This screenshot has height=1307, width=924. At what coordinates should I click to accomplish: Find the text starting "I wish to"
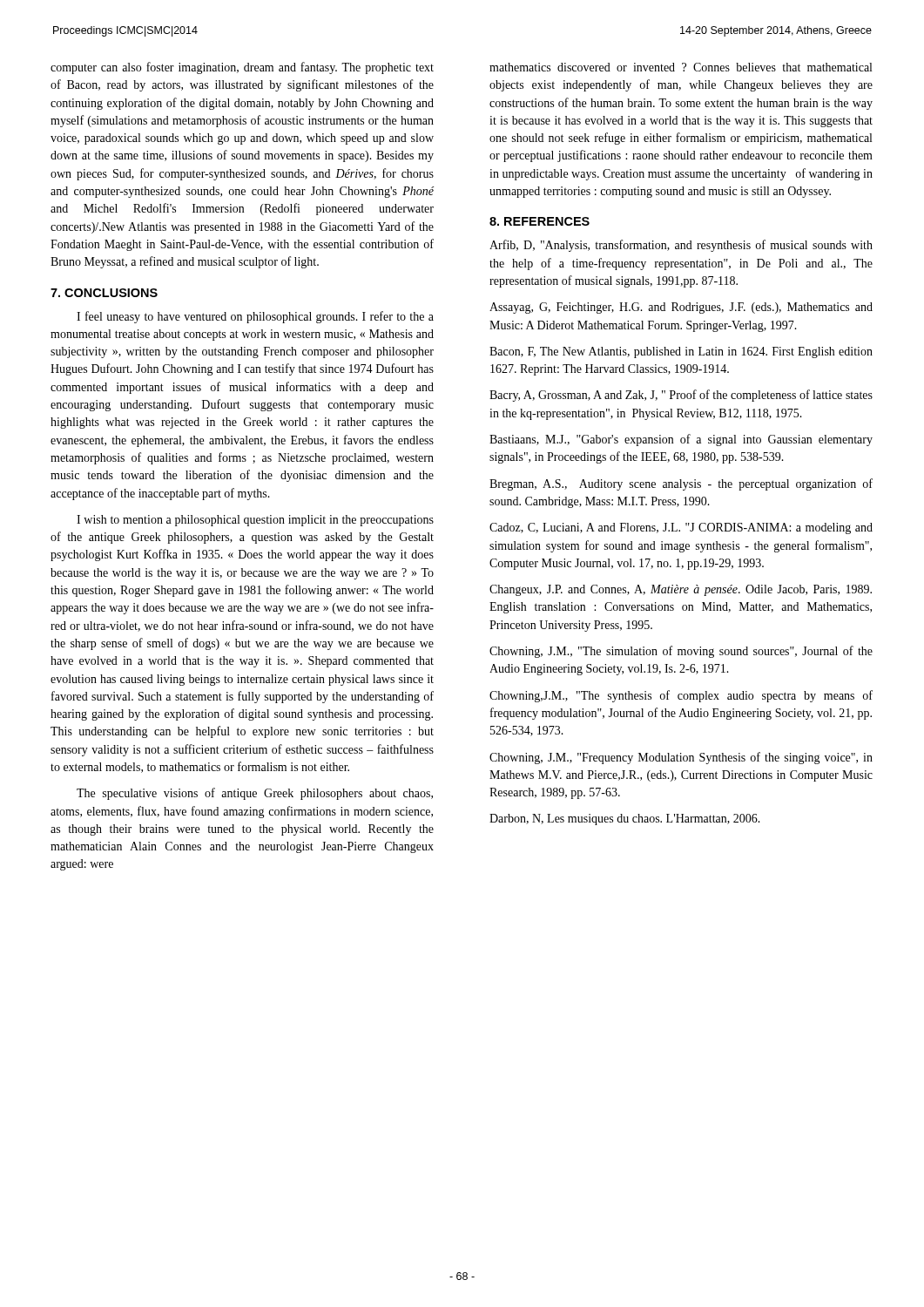click(242, 644)
